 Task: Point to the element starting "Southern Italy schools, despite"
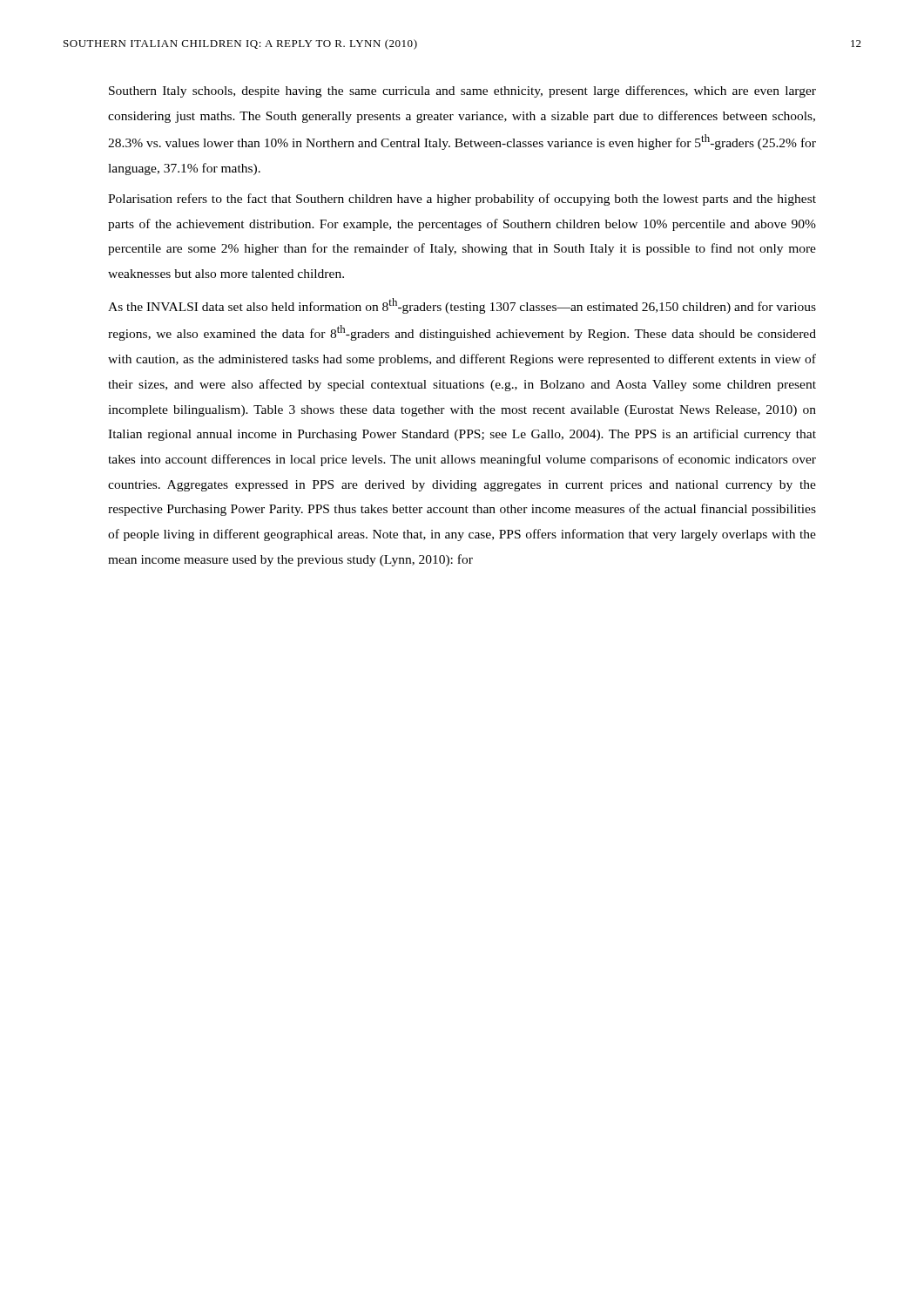[x=462, y=130]
